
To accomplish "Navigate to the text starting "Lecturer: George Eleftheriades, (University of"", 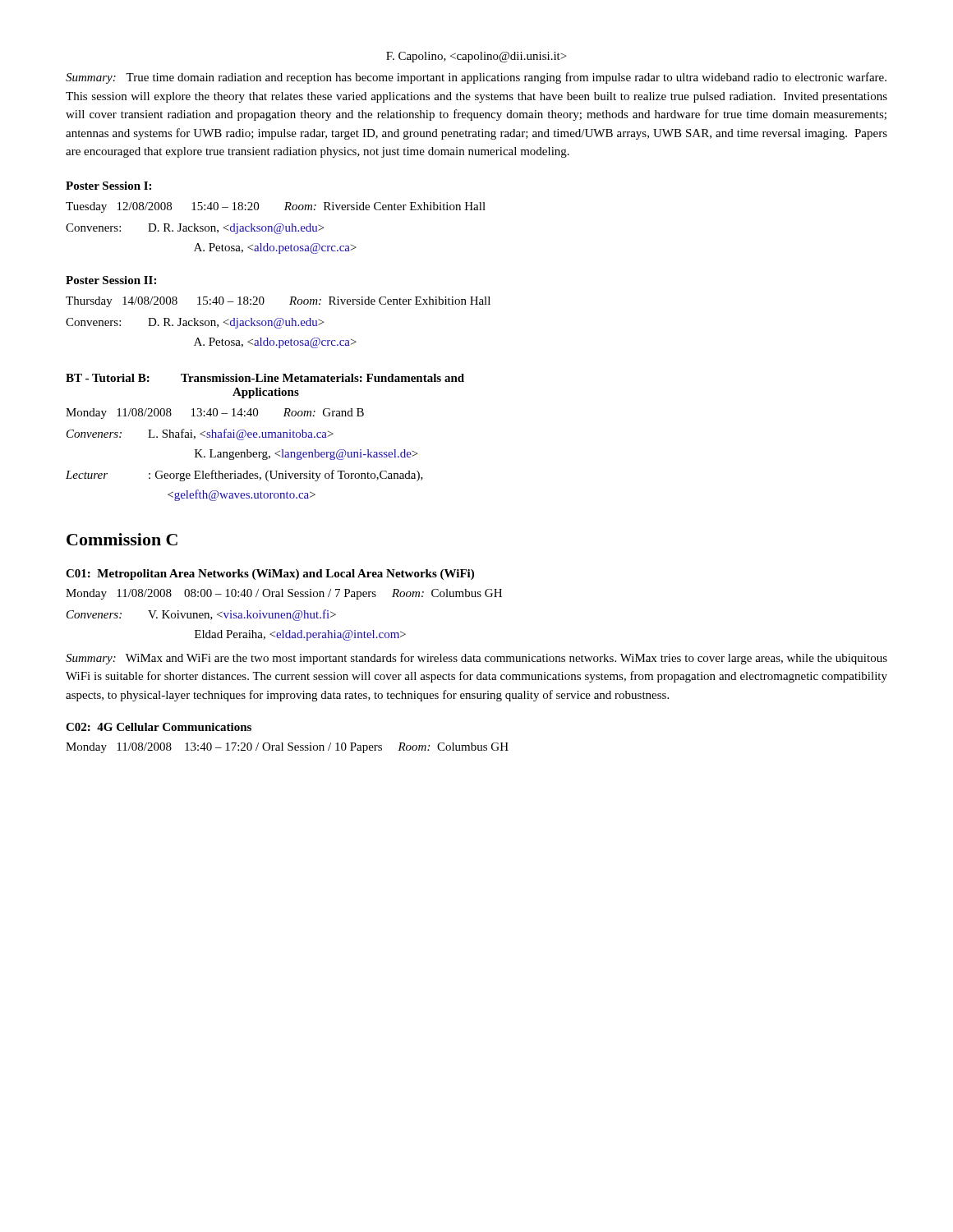I will pos(245,484).
